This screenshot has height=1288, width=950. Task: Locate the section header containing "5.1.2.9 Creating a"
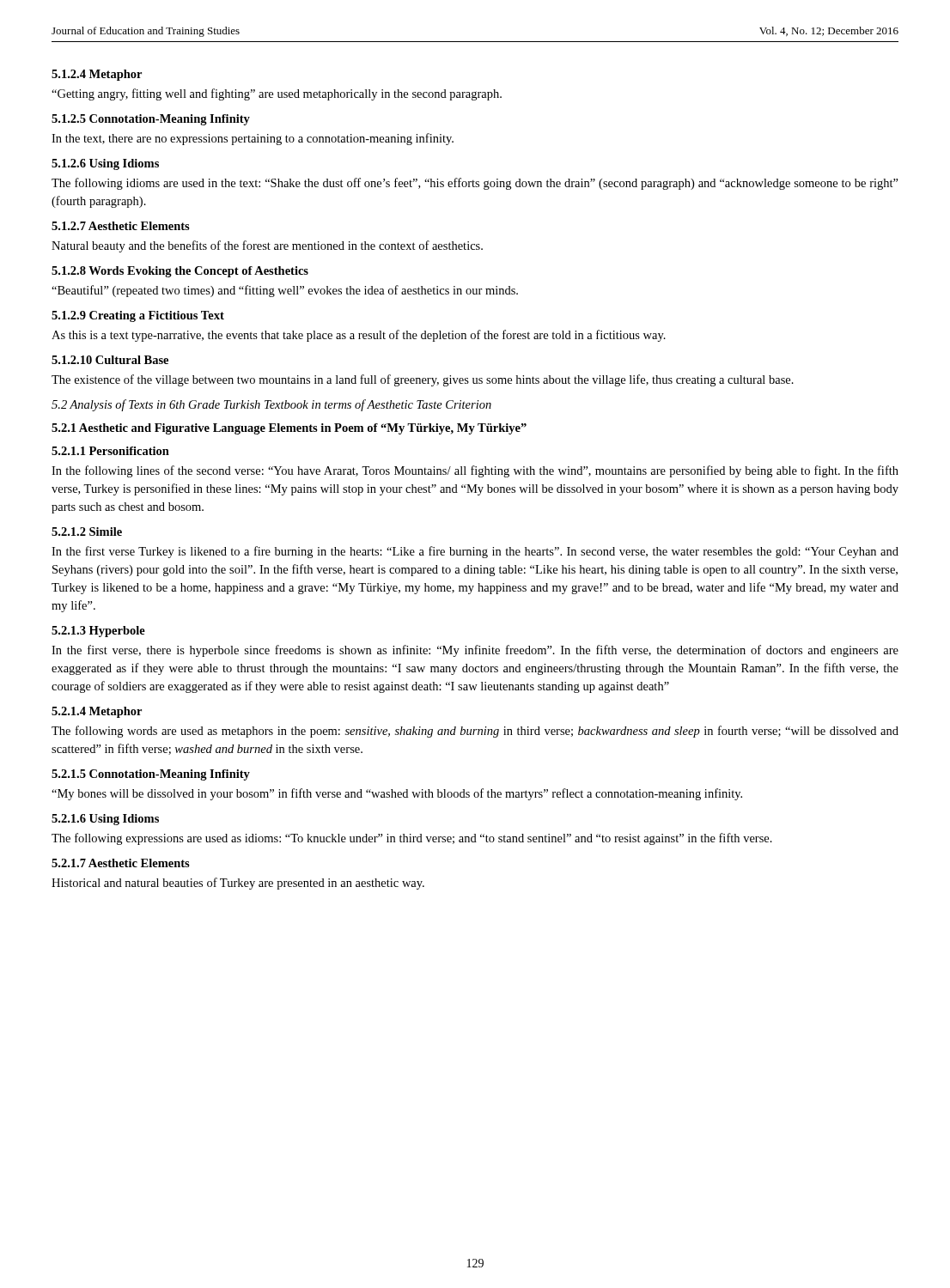click(138, 315)
